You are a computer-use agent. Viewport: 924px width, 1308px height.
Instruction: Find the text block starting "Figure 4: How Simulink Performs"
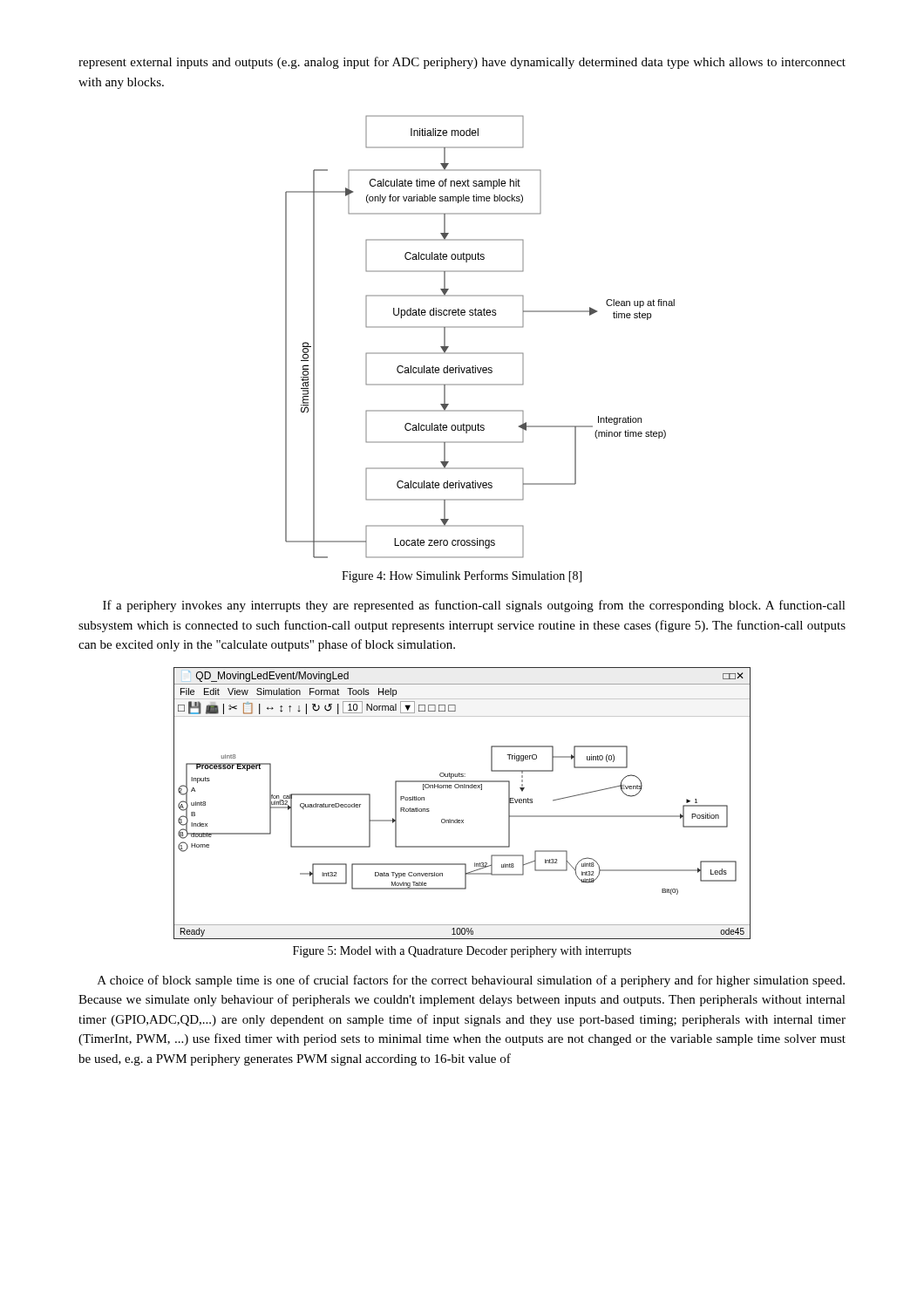[462, 576]
